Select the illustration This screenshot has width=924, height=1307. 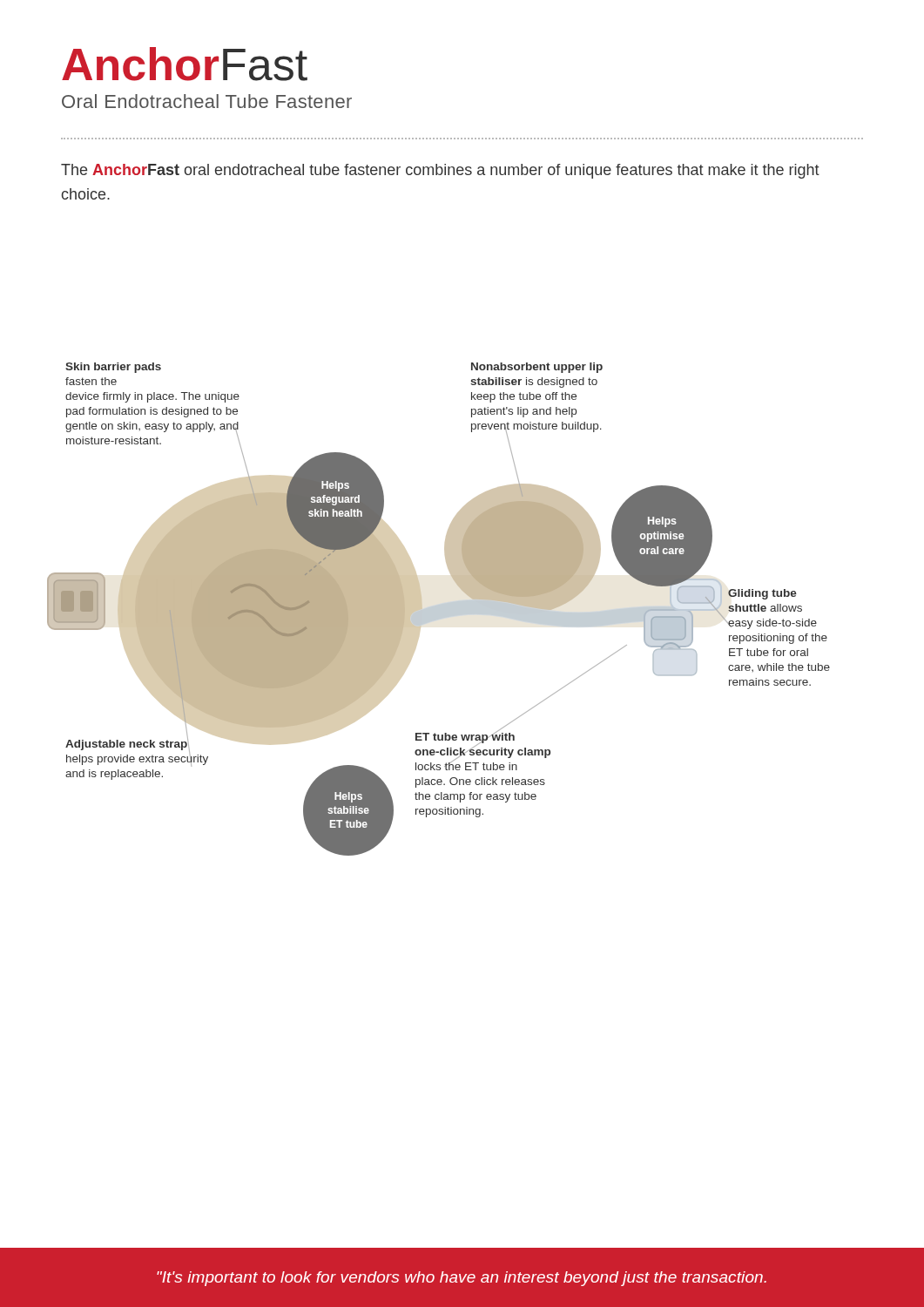(462, 640)
